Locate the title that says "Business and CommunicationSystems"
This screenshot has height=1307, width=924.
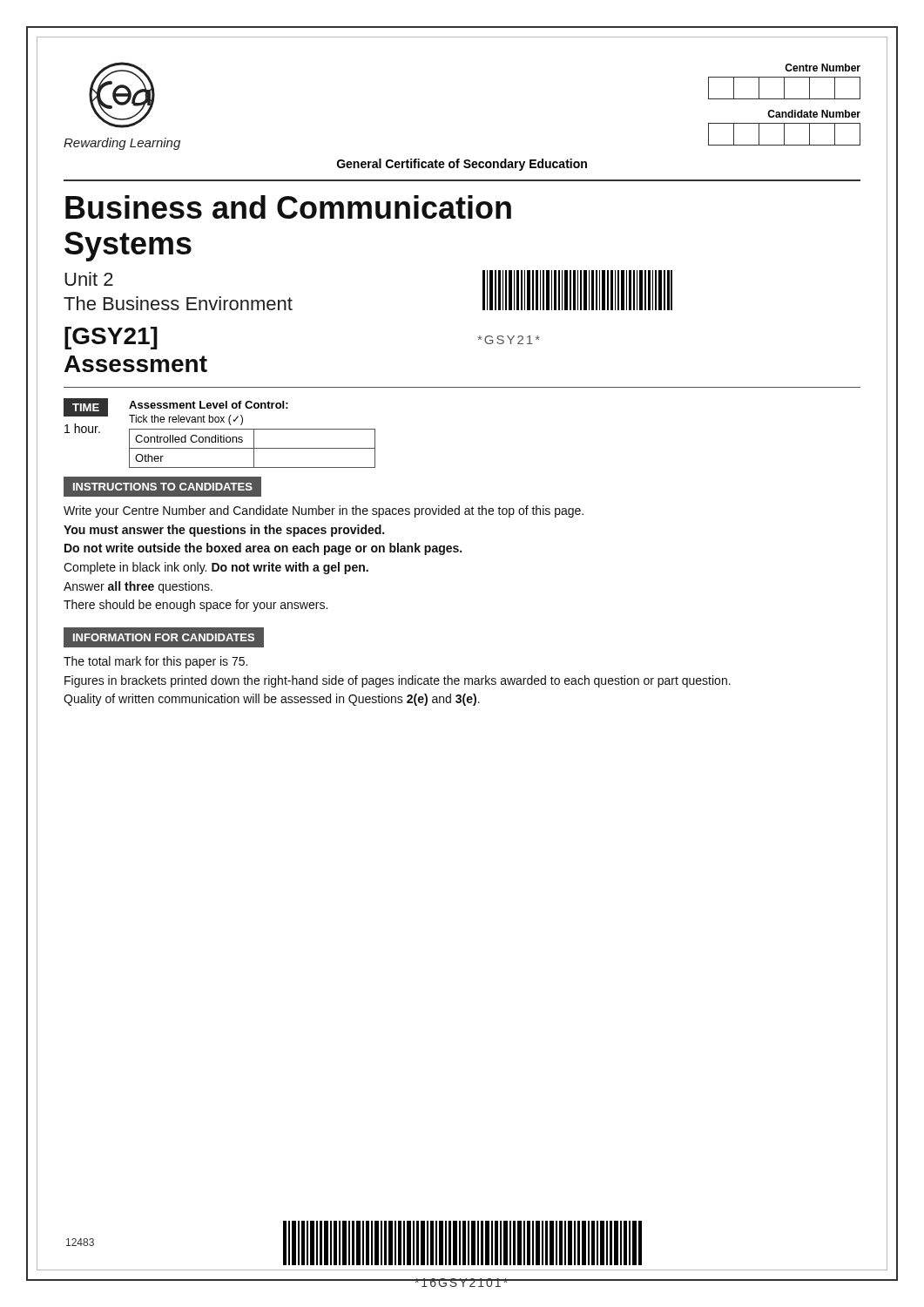coord(288,226)
